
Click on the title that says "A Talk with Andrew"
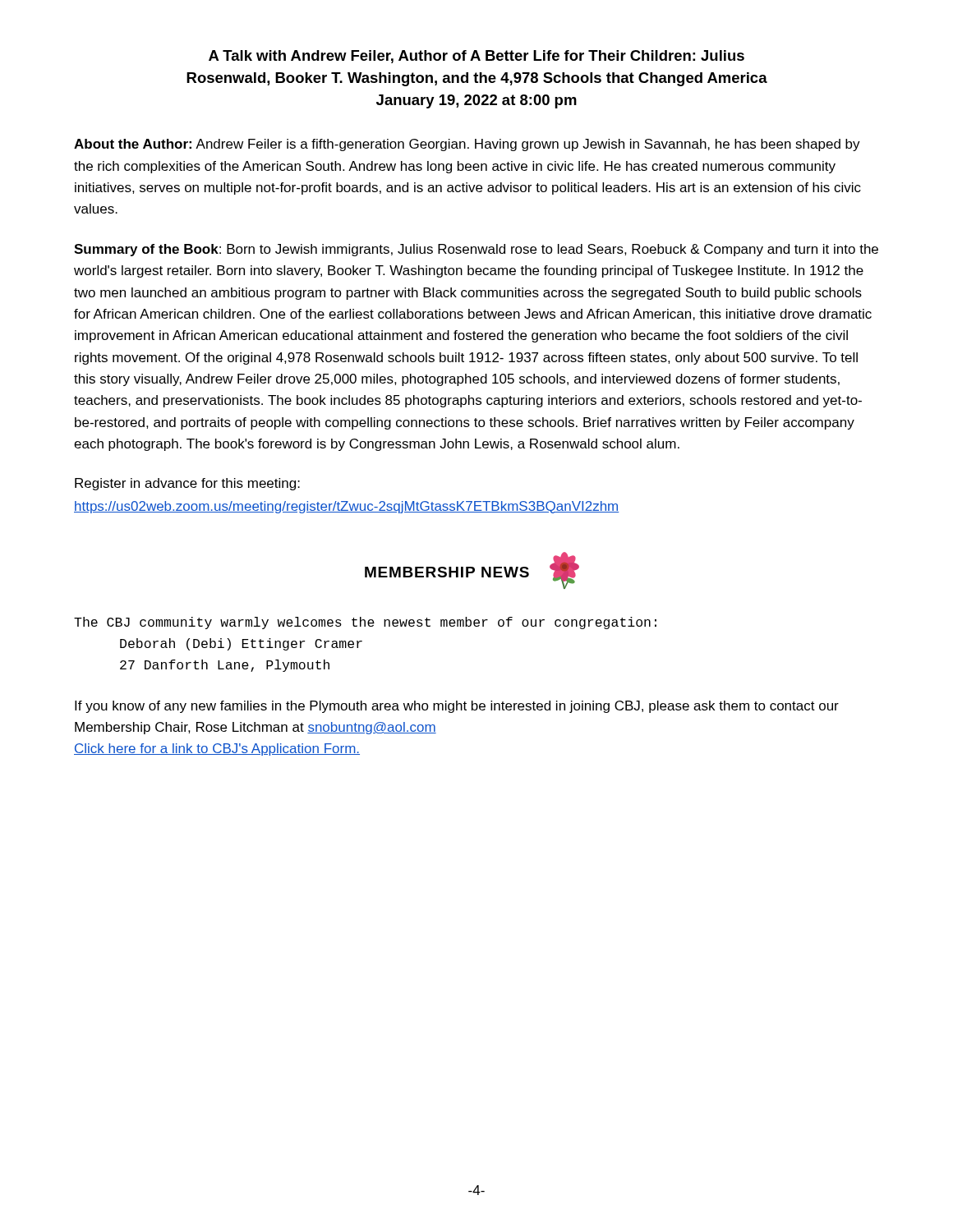pos(476,77)
